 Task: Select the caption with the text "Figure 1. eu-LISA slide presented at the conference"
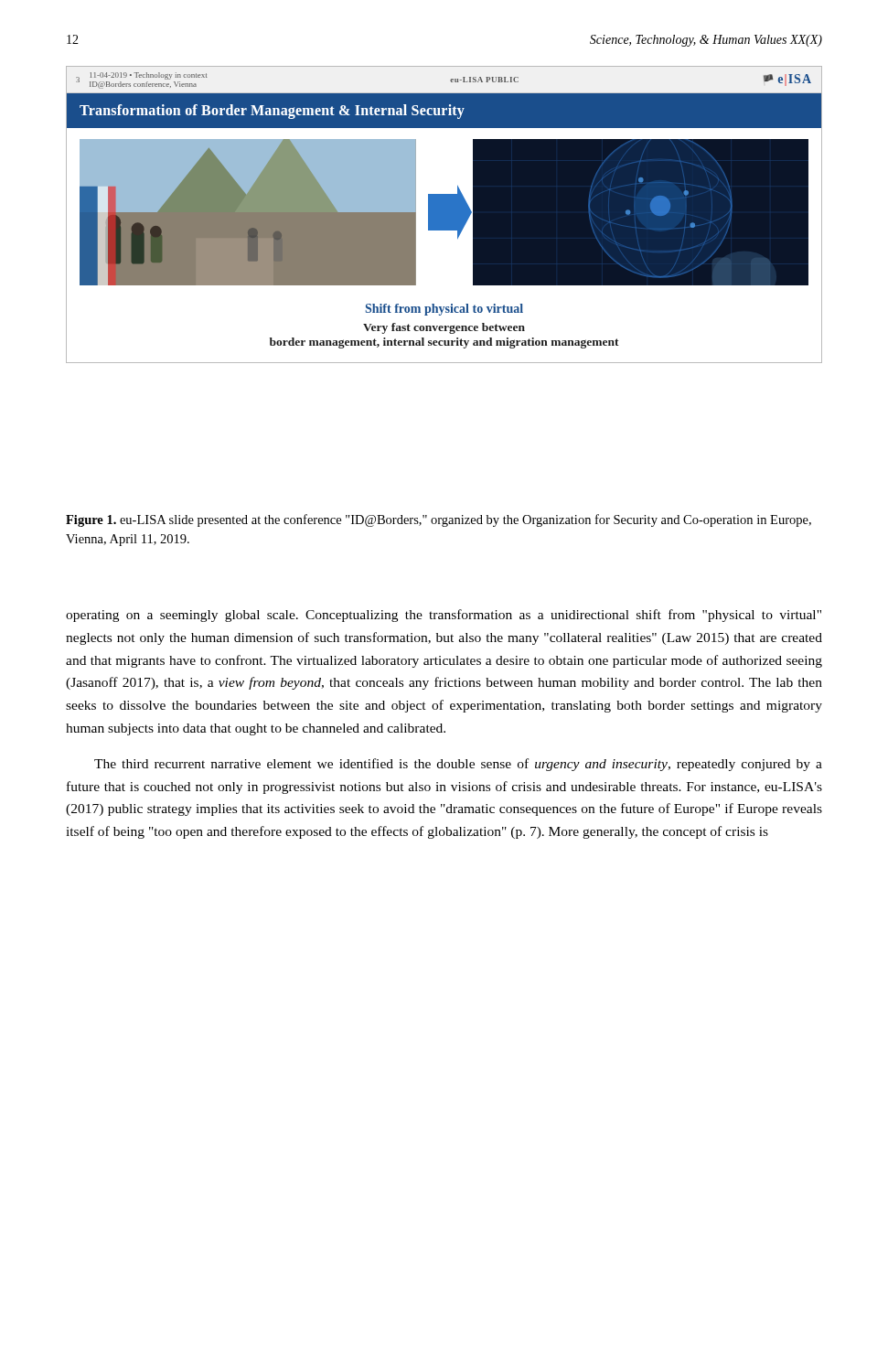[439, 529]
